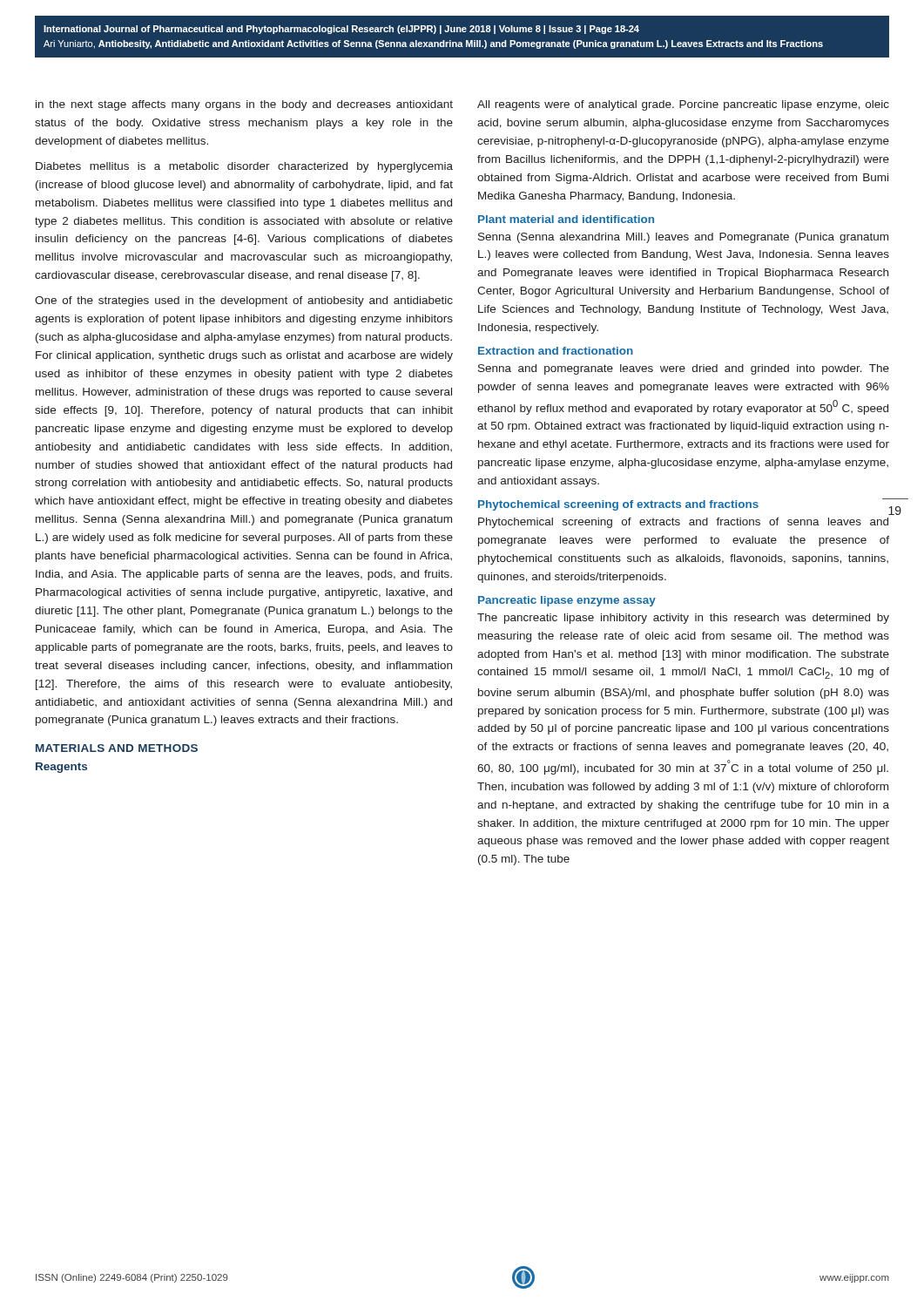Locate the text block starting "Senna and pomegranate leaves were dried and grinded"
The height and width of the screenshot is (1307, 924).
[x=683, y=425]
